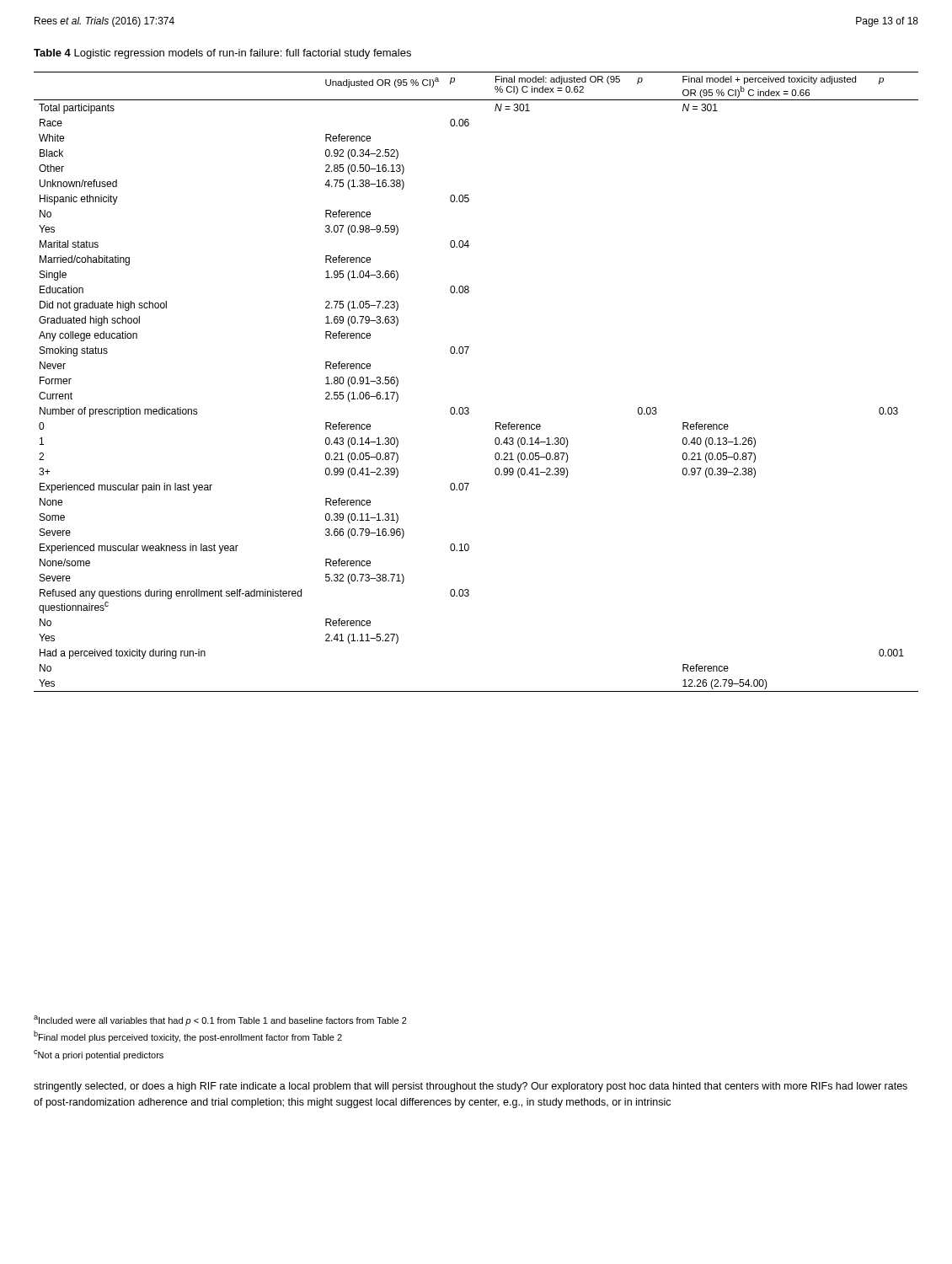Find the caption with the text "Table 4 Logistic regression models of run-in"
This screenshot has height=1264, width=952.
(223, 53)
